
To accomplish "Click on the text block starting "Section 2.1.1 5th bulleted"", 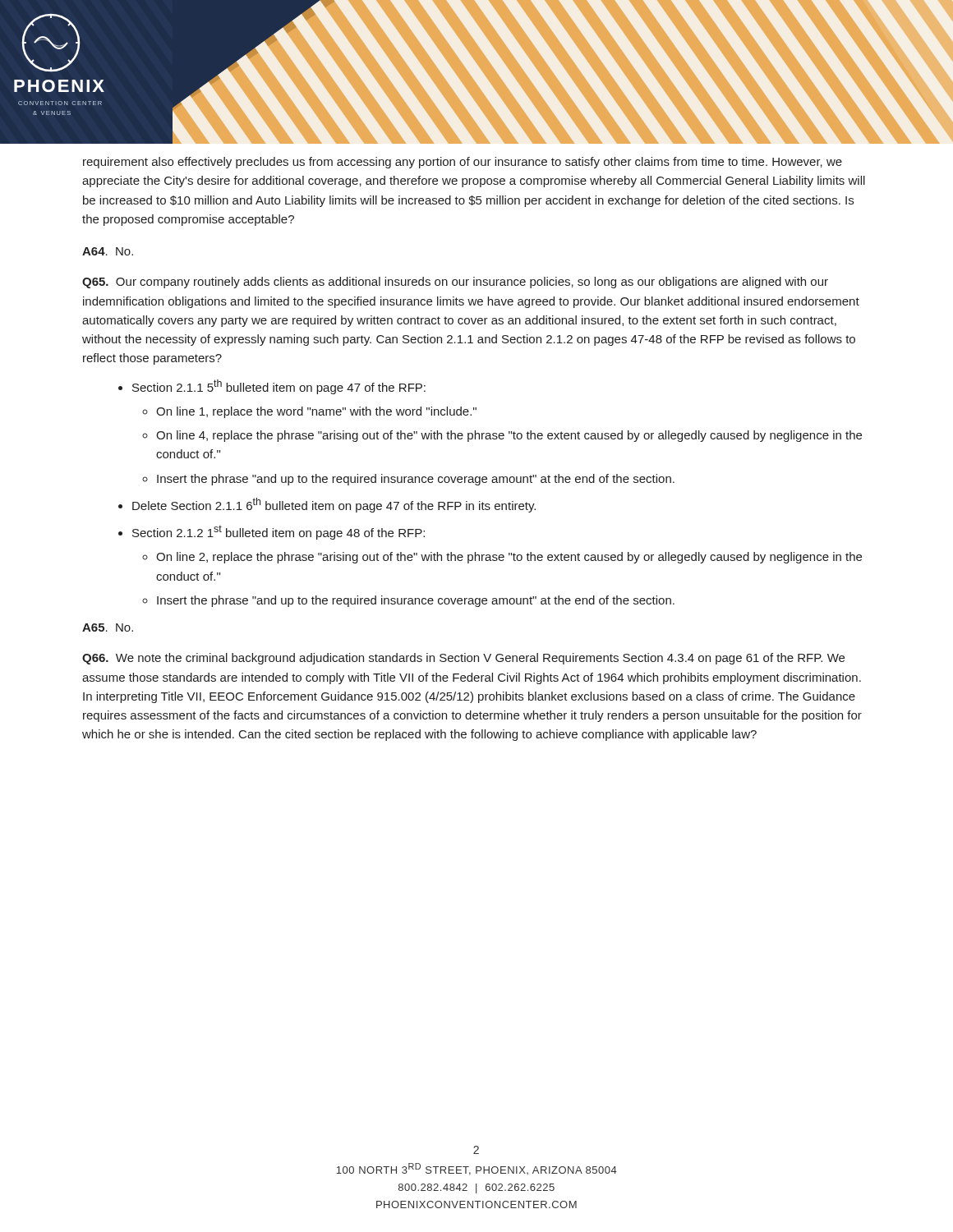I will 501,432.
